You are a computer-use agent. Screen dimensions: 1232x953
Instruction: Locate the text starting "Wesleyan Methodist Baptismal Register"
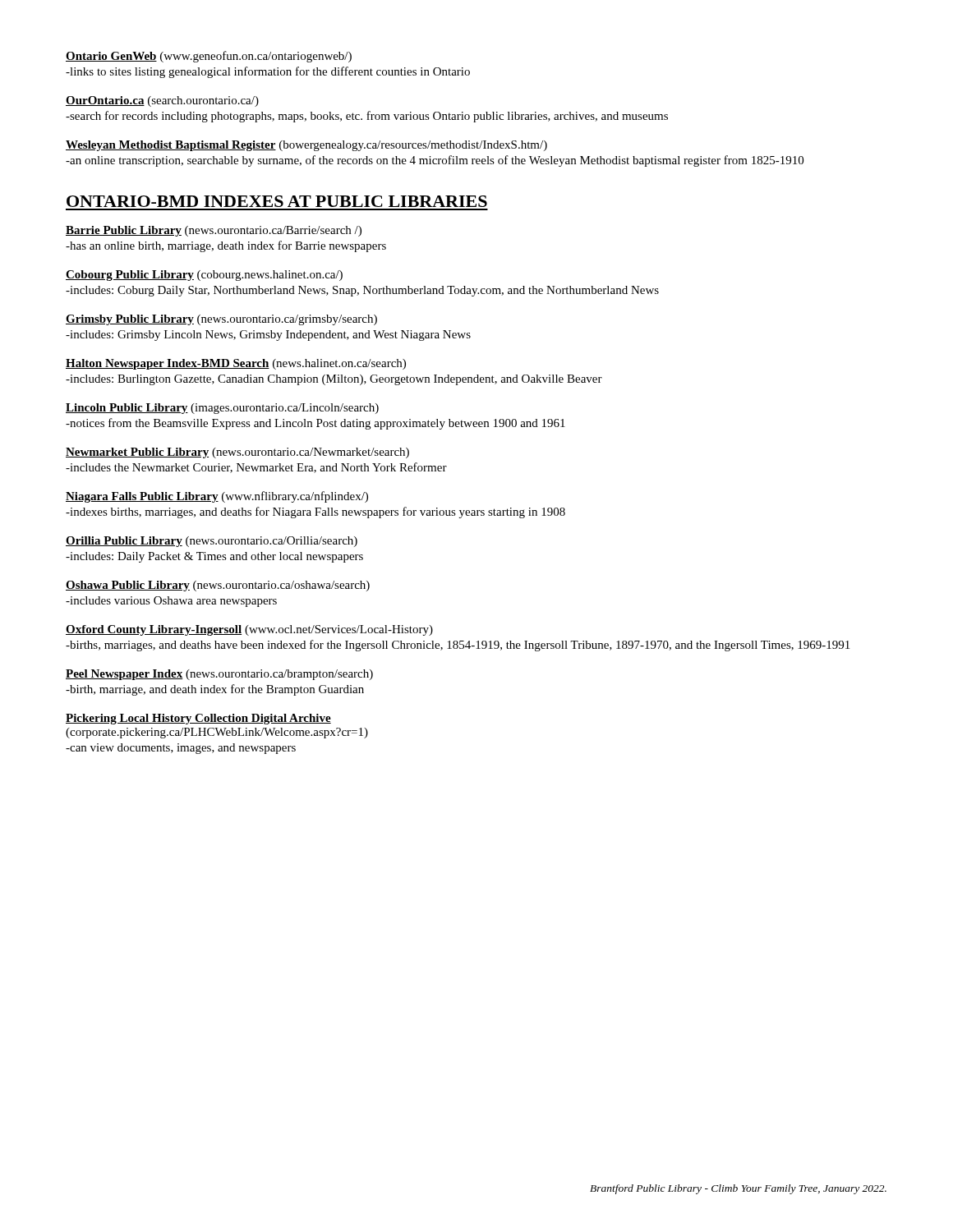(476, 153)
